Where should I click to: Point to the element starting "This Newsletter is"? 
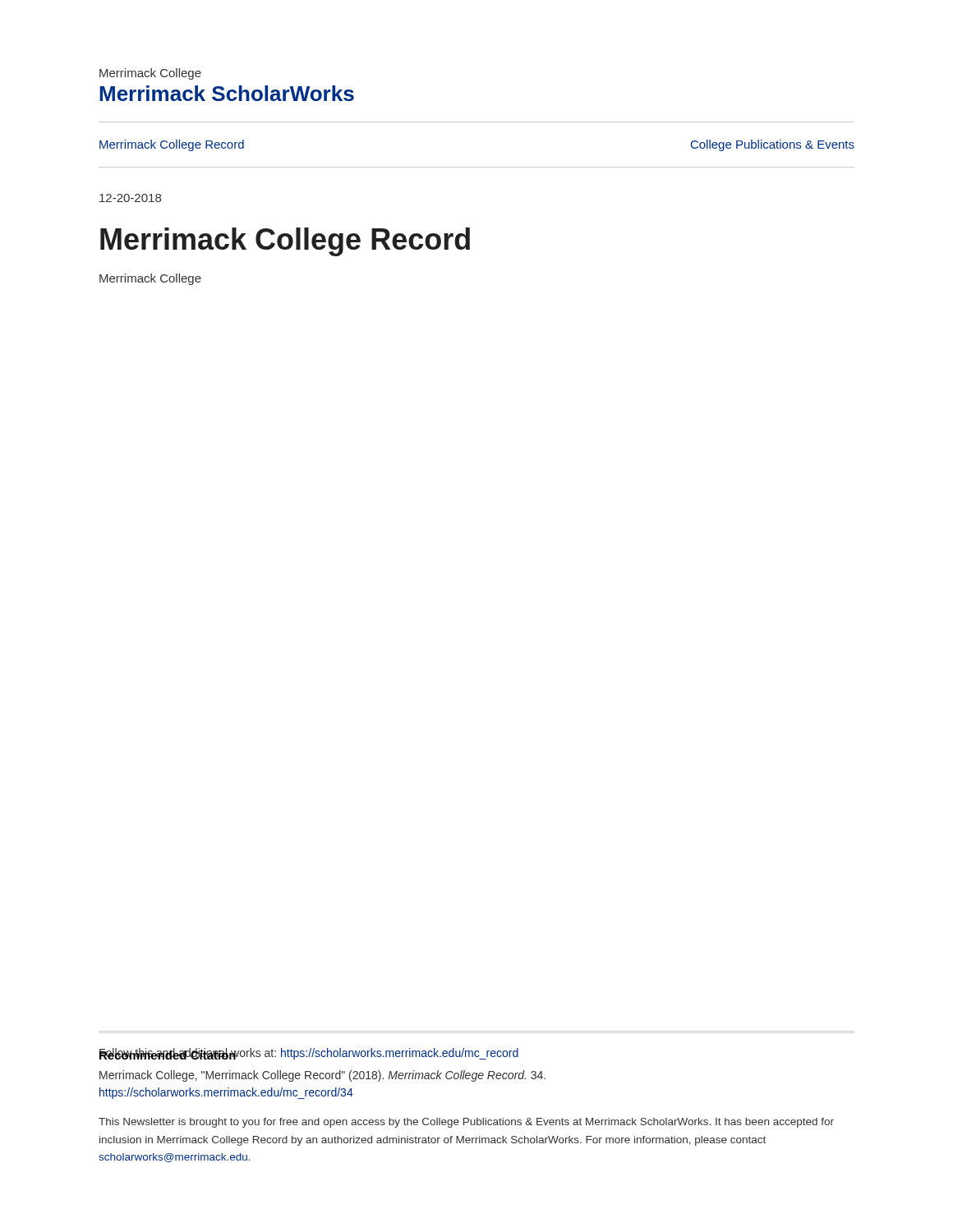pyautogui.click(x=466, y=1139)
